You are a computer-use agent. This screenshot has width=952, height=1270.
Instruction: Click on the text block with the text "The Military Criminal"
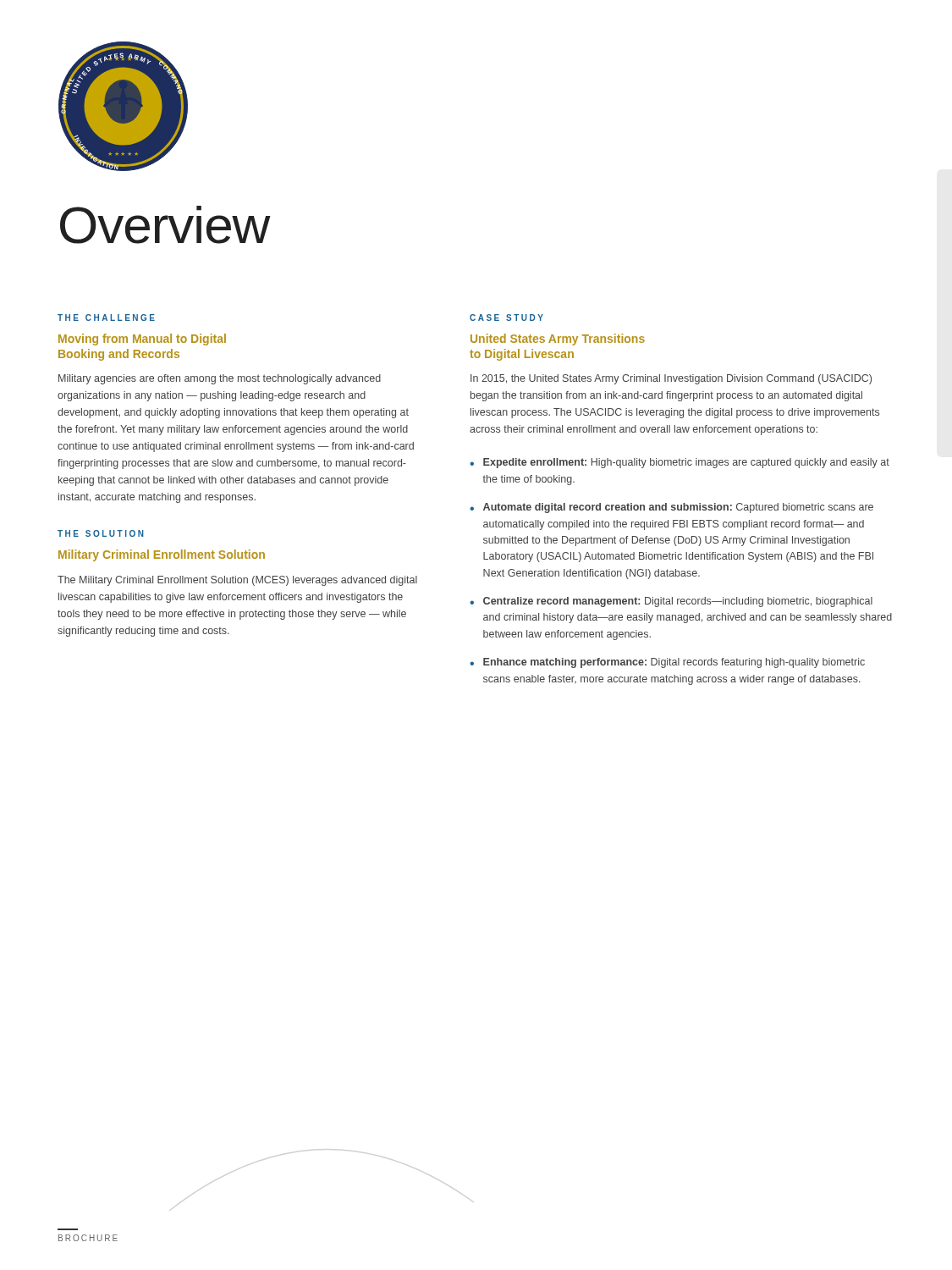click(x=239, y=605)
